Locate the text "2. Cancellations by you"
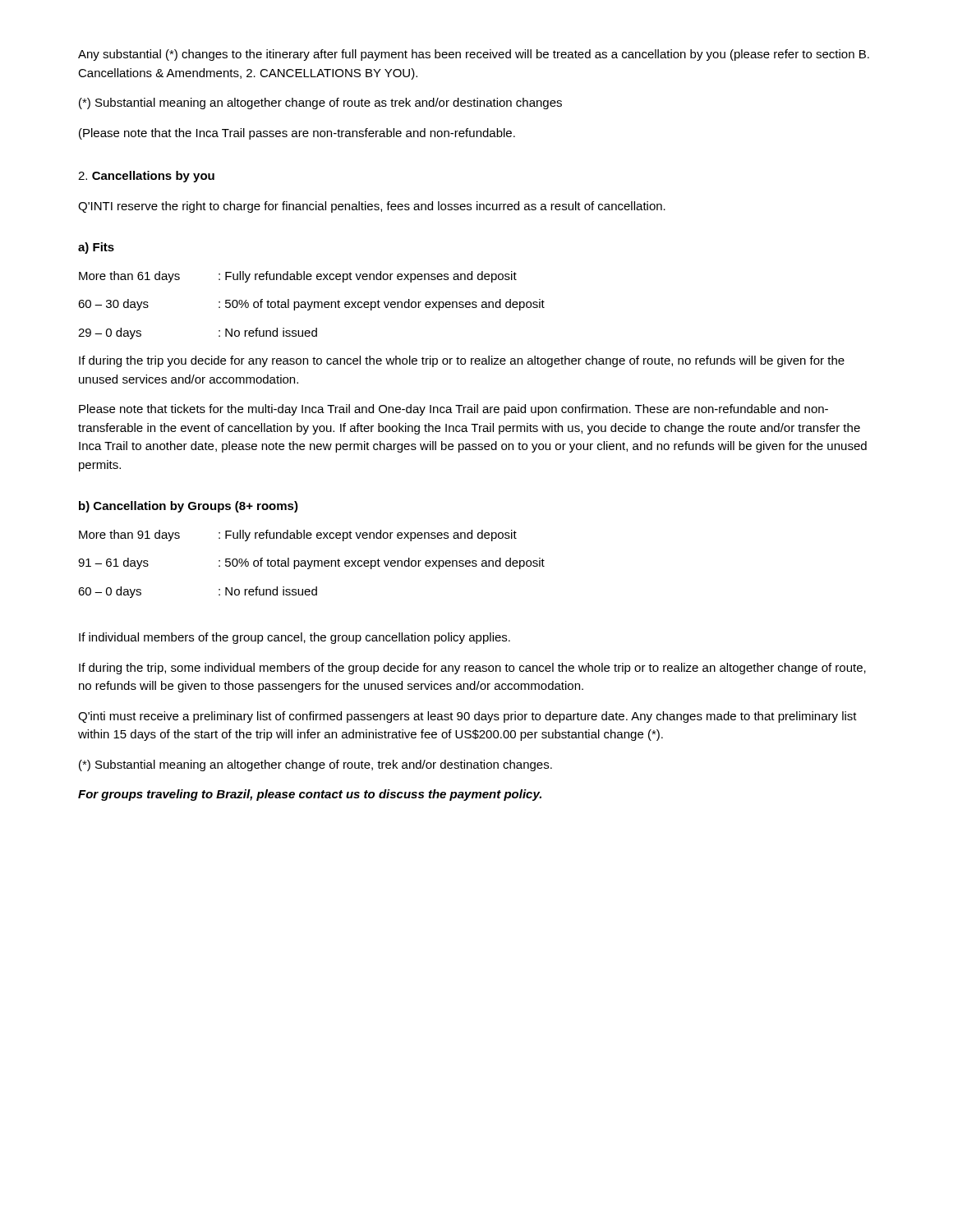The height and width of the screenshot is (1232, 953). click(x=147, y=175)
